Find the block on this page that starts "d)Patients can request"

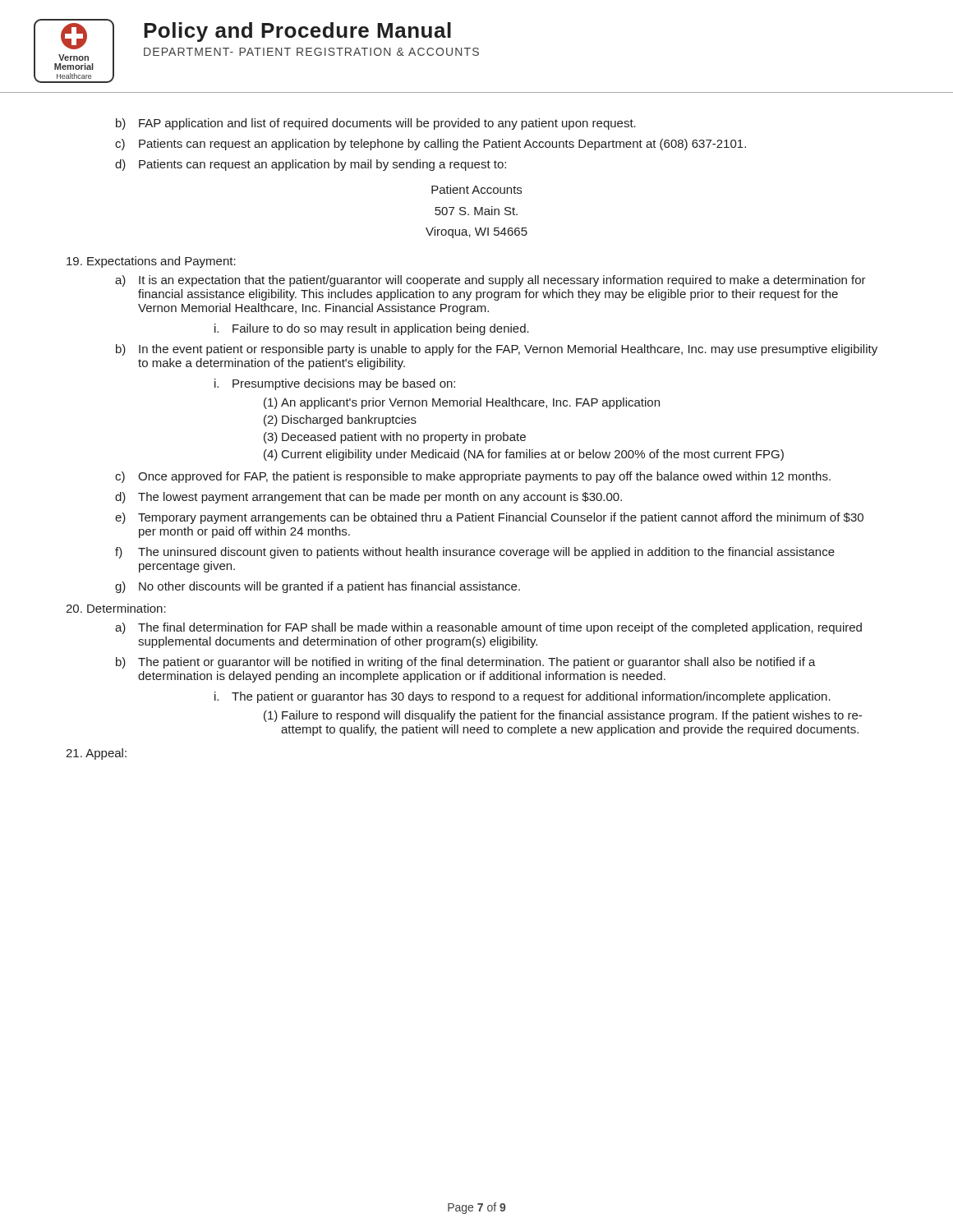(x=498, y=164)
